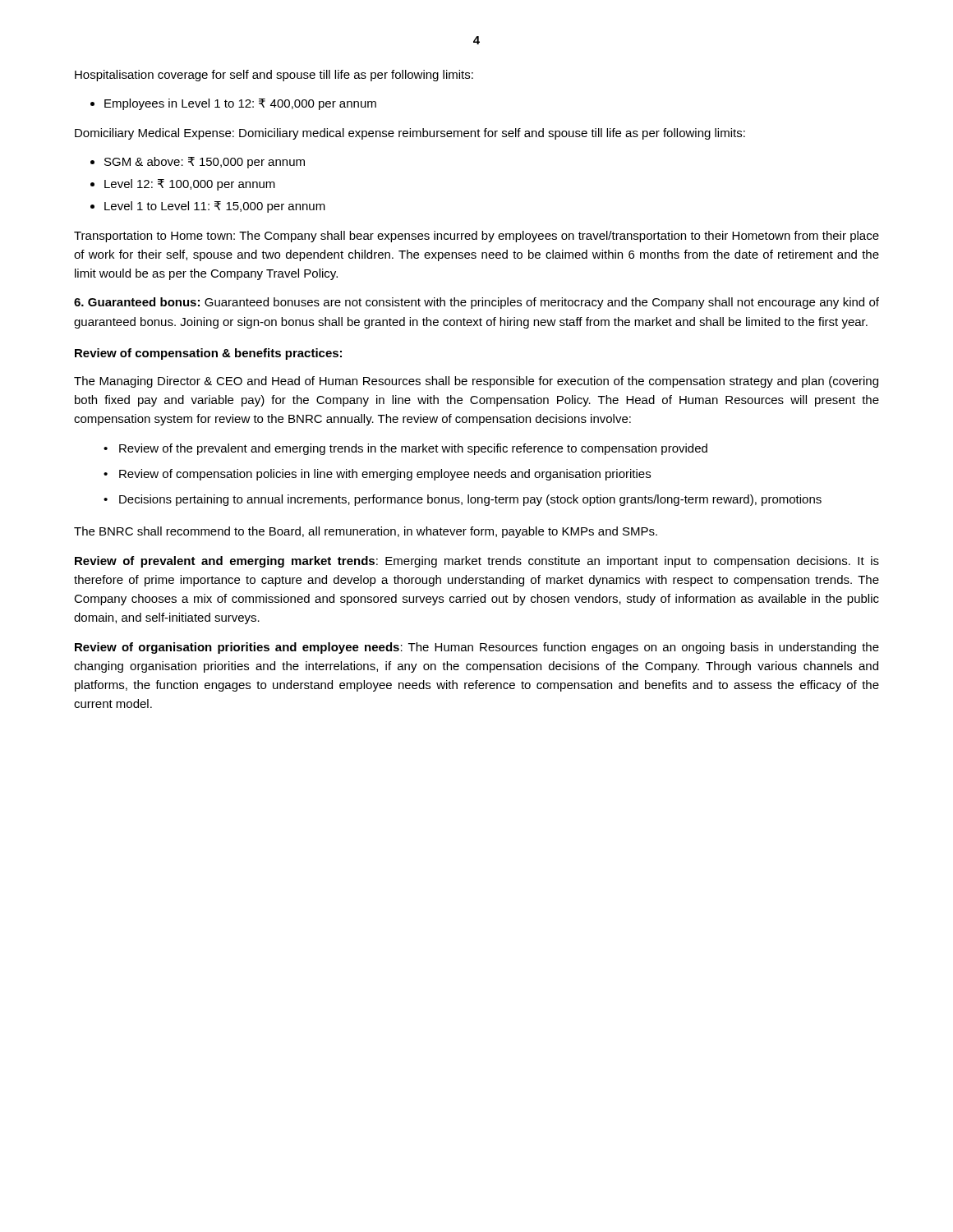Image resolution: width=953 pixels, height=1232 pixels.
Task: Locate the block of text that opens with "Transportation to Home town: The Company"
Action: point(476,254)
